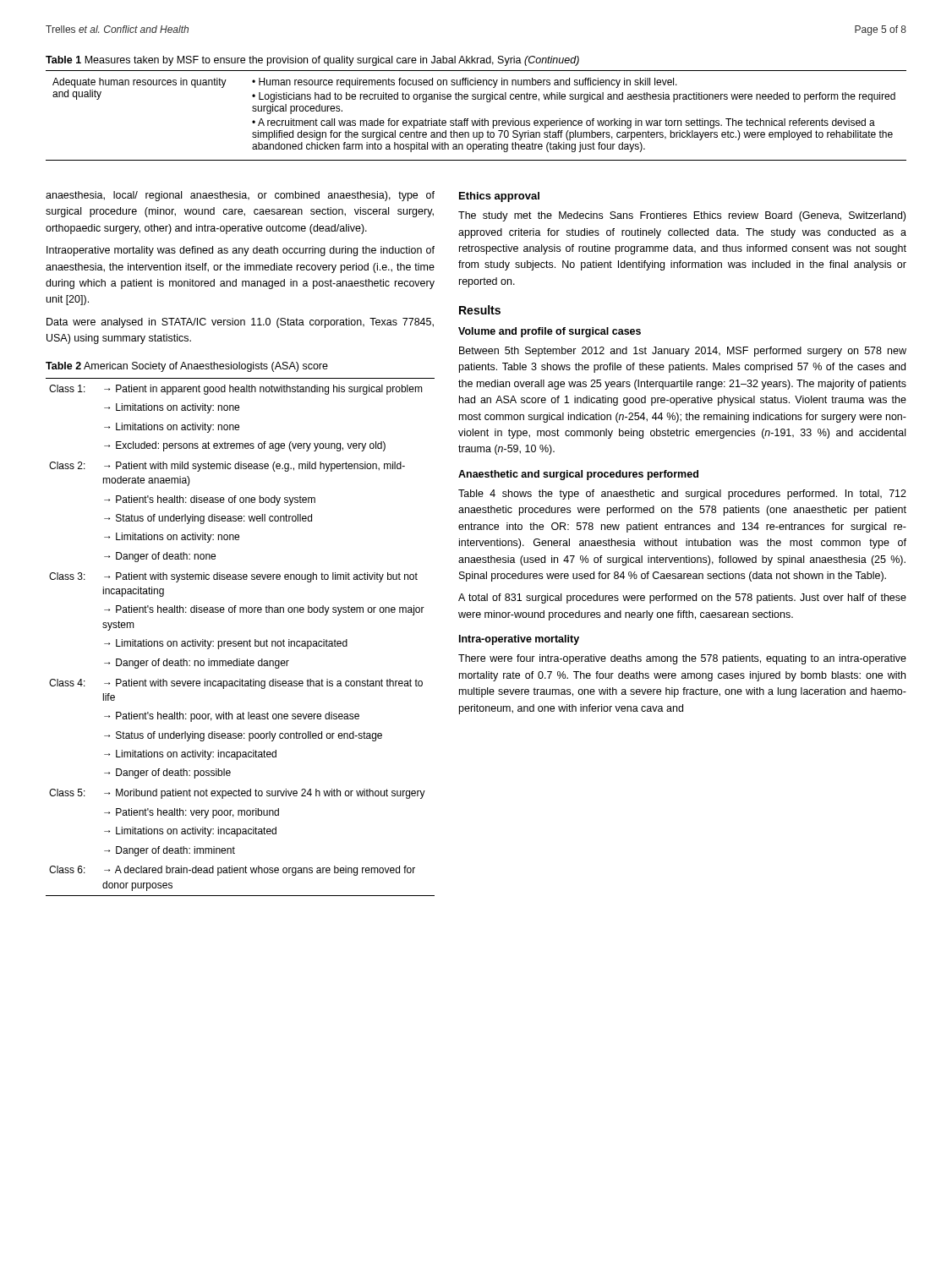Viewport: 952px width, 1268px height.
Task: Find the table that mentions "→ Excluded: persons at extremes"
Action: click(240, 637)
